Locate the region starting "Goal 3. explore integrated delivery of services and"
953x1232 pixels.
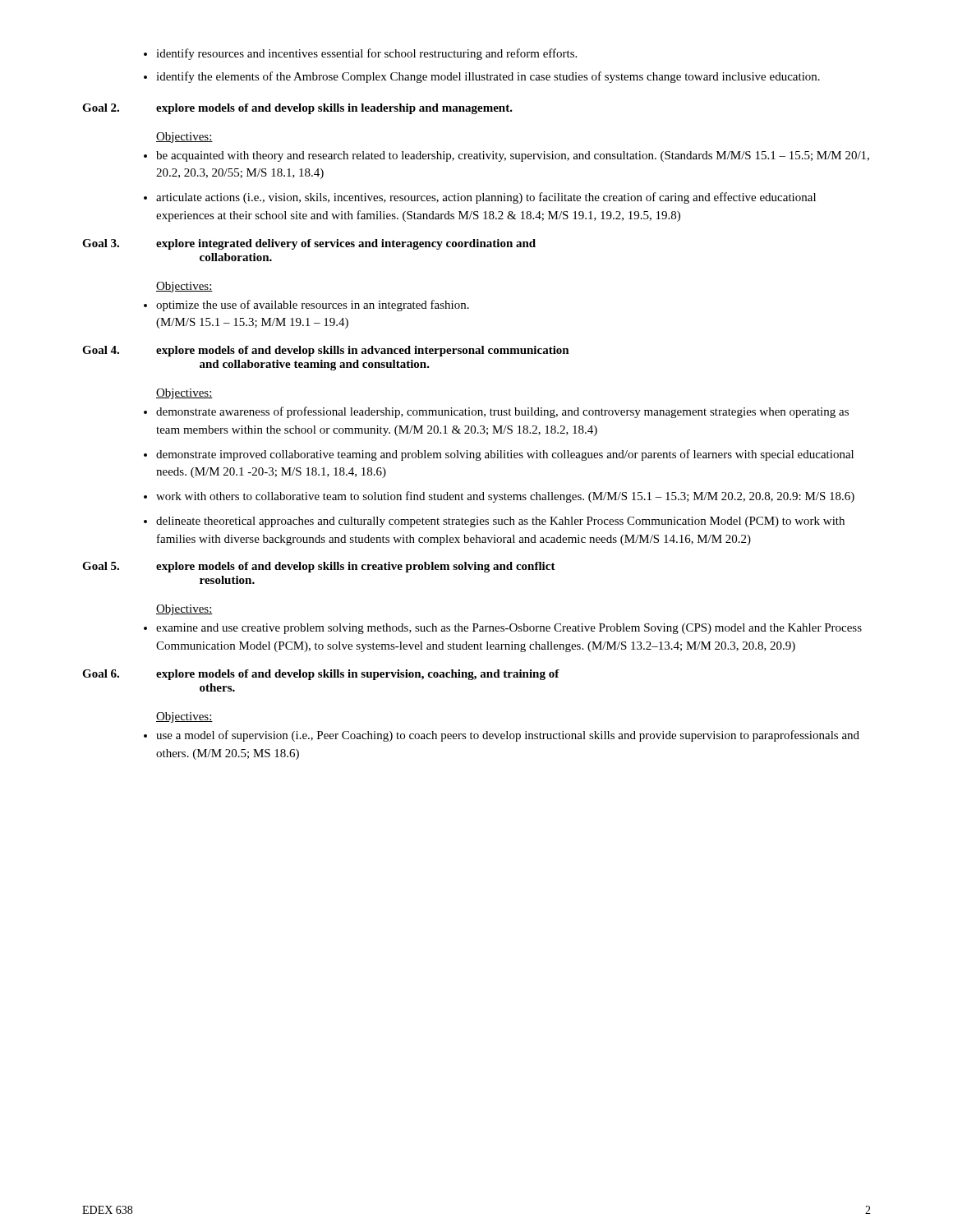point(476,250)
